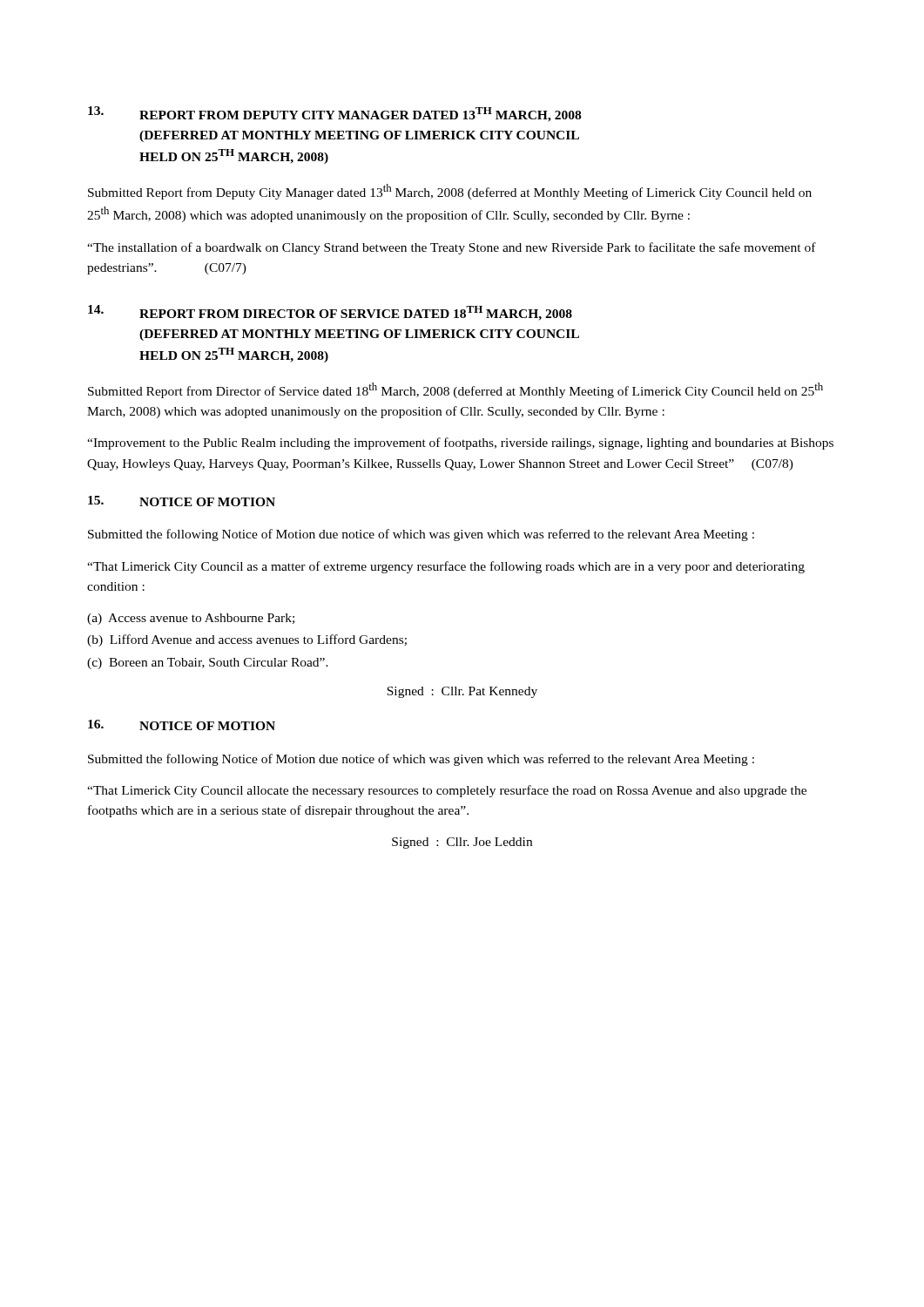Select the text that reads "Signed : Cllr. Pat Kennedy"
This screenshot has height=1307, width=924.
[462, 691]
